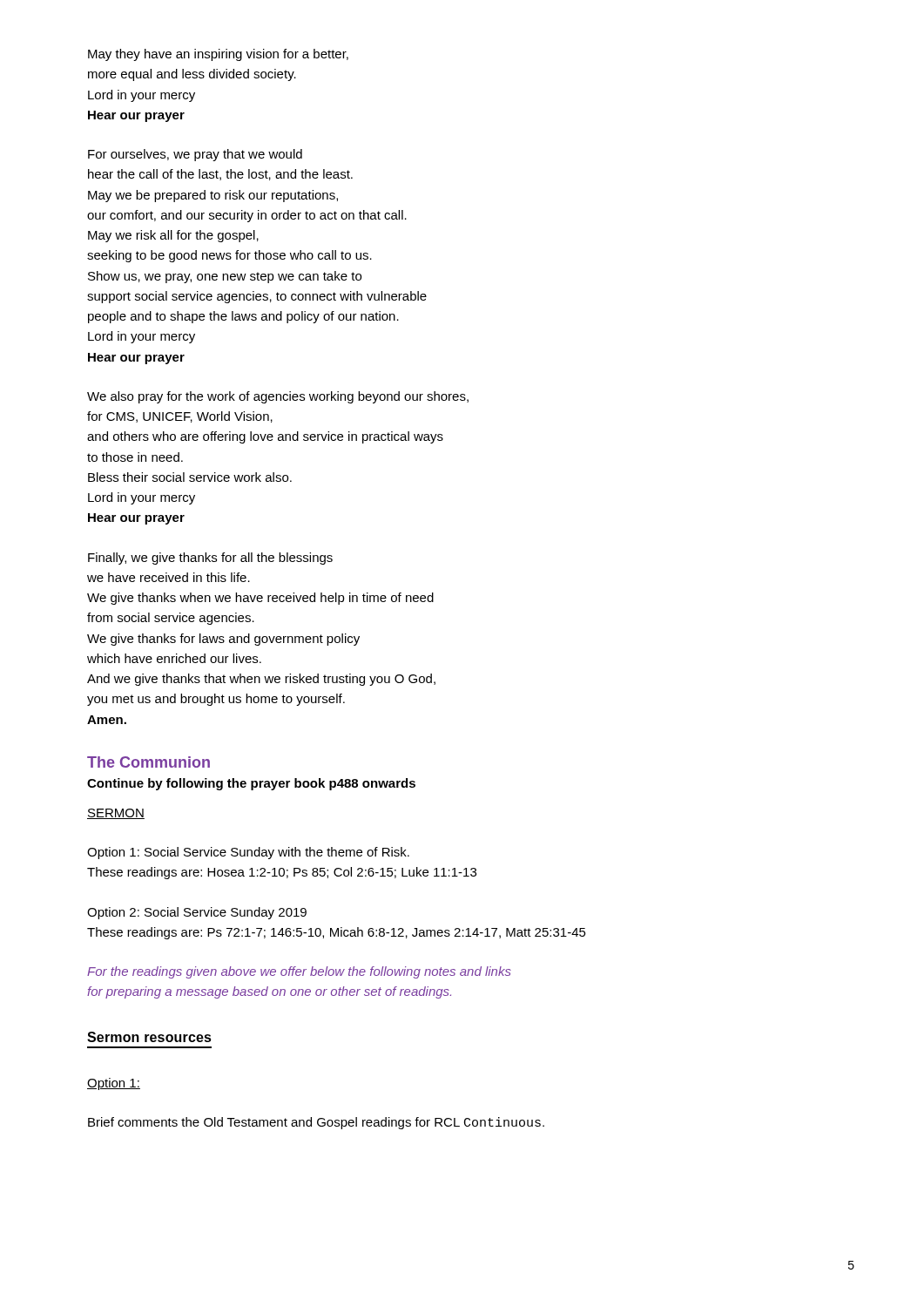
Task: Select the passage starting "Continue by following"
Action: 252,783
